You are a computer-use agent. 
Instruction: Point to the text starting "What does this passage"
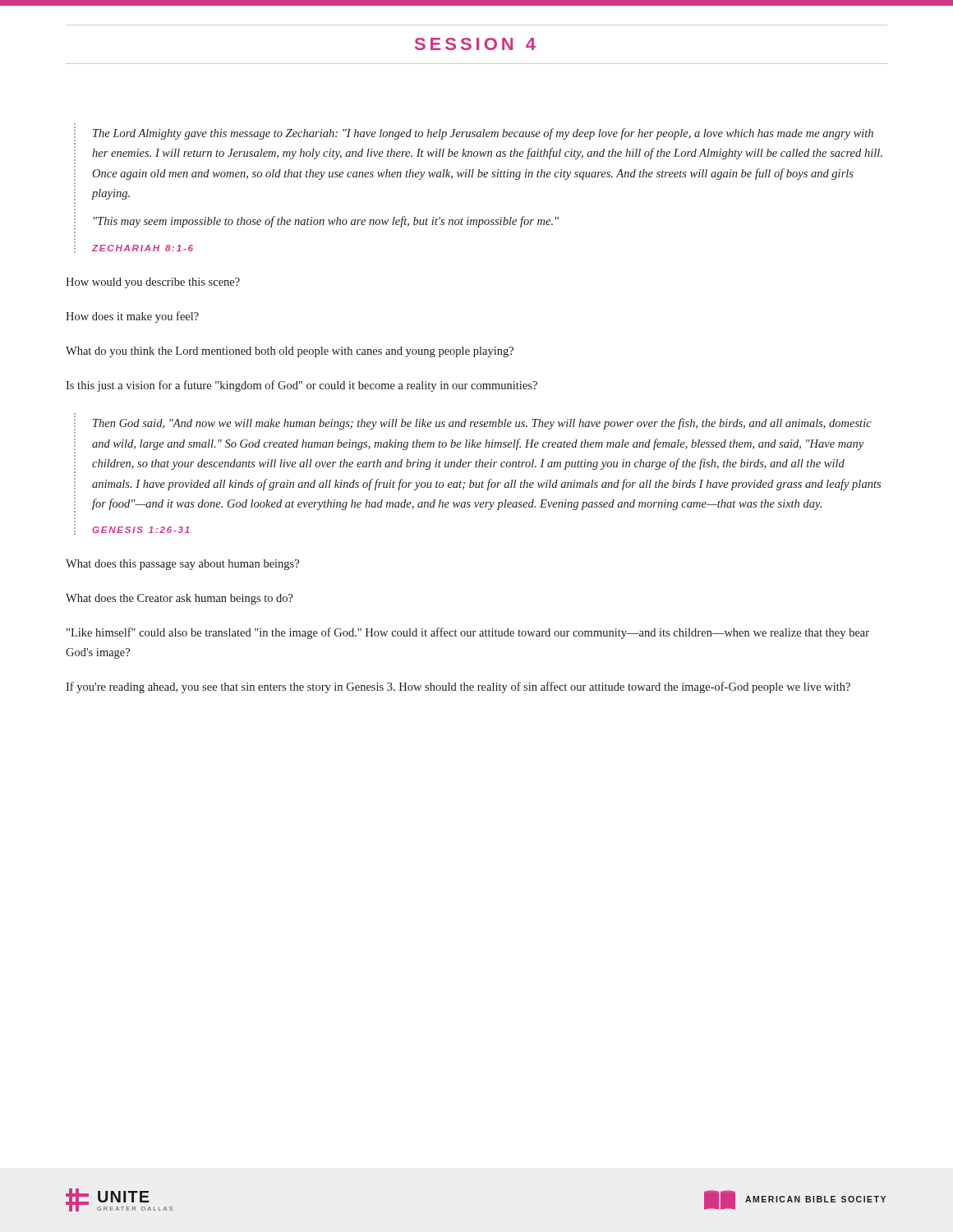click(x=183, y=564)
